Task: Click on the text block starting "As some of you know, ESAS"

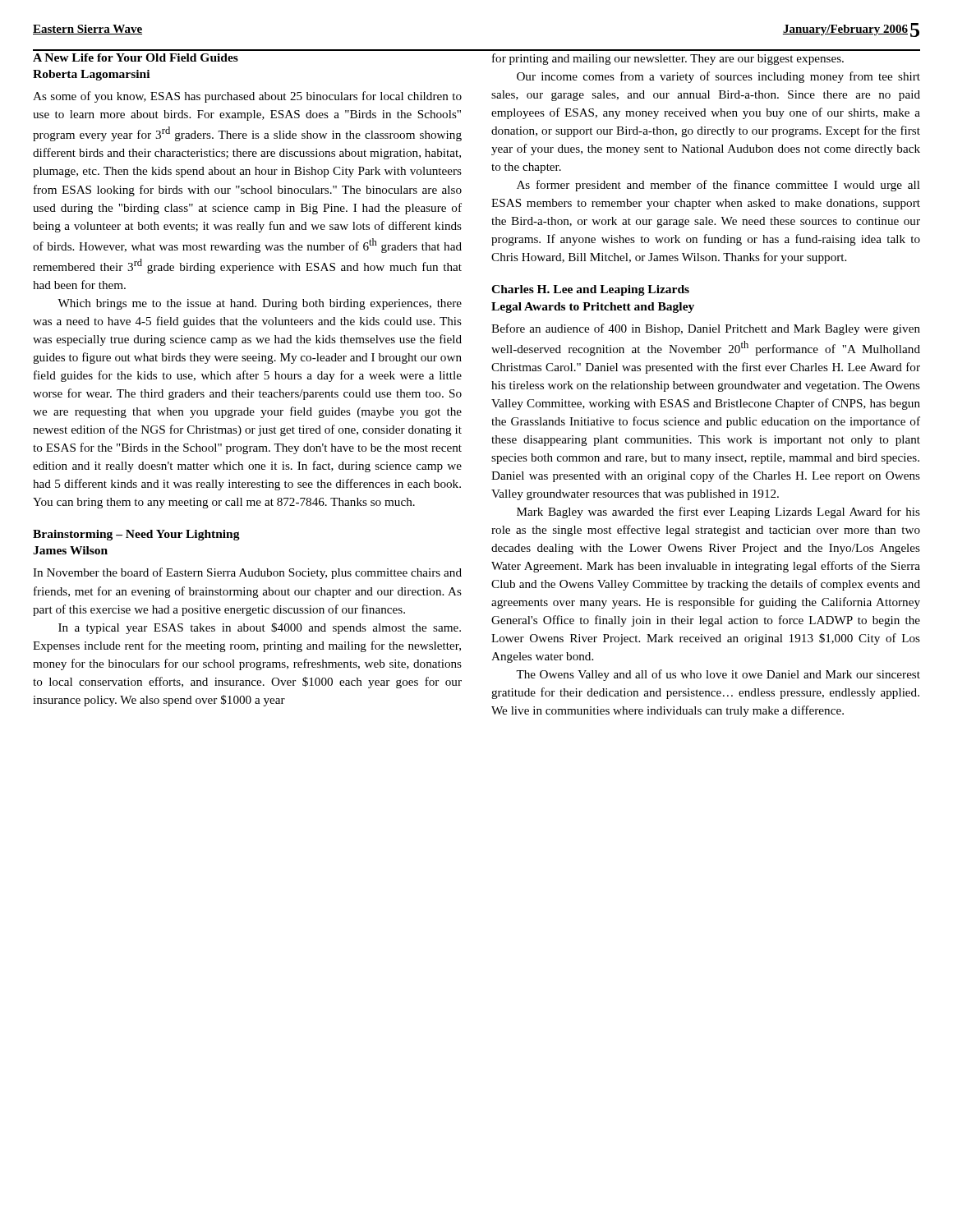Action: tap(247, 191)
